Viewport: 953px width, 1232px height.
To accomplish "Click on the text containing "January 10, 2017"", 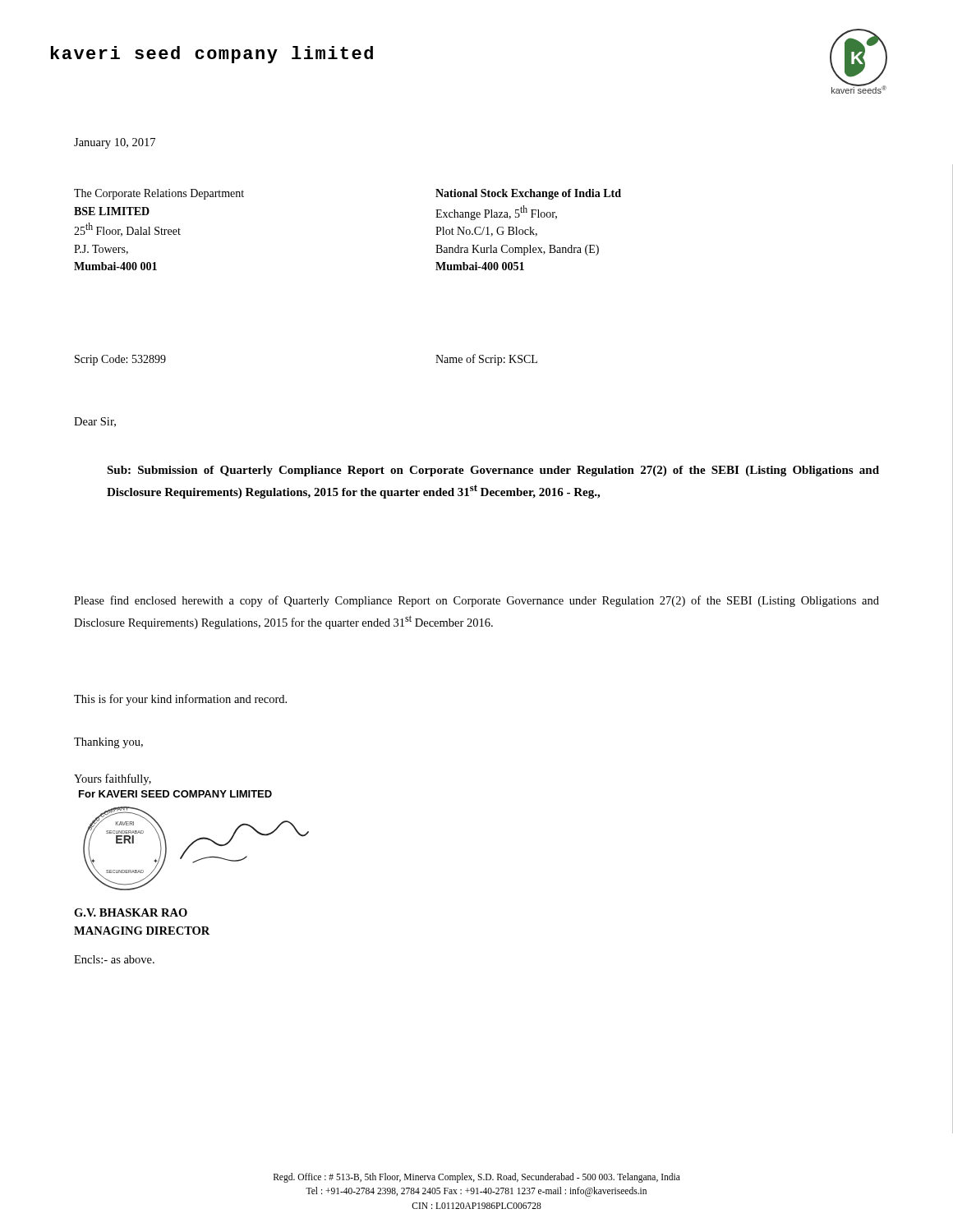I will 115,142.
